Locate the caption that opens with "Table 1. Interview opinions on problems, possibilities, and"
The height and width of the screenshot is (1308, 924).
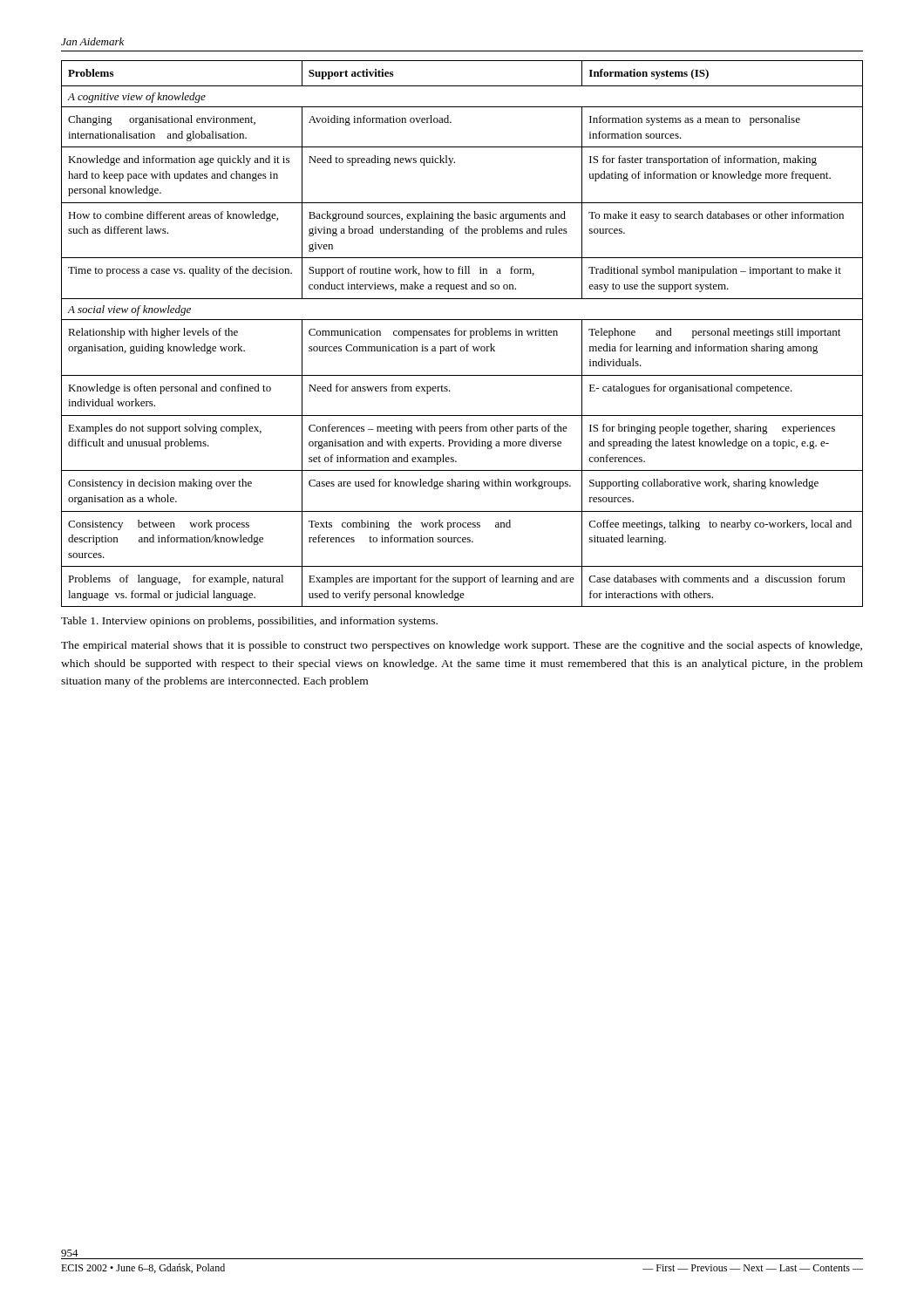[x=250, y=621]
